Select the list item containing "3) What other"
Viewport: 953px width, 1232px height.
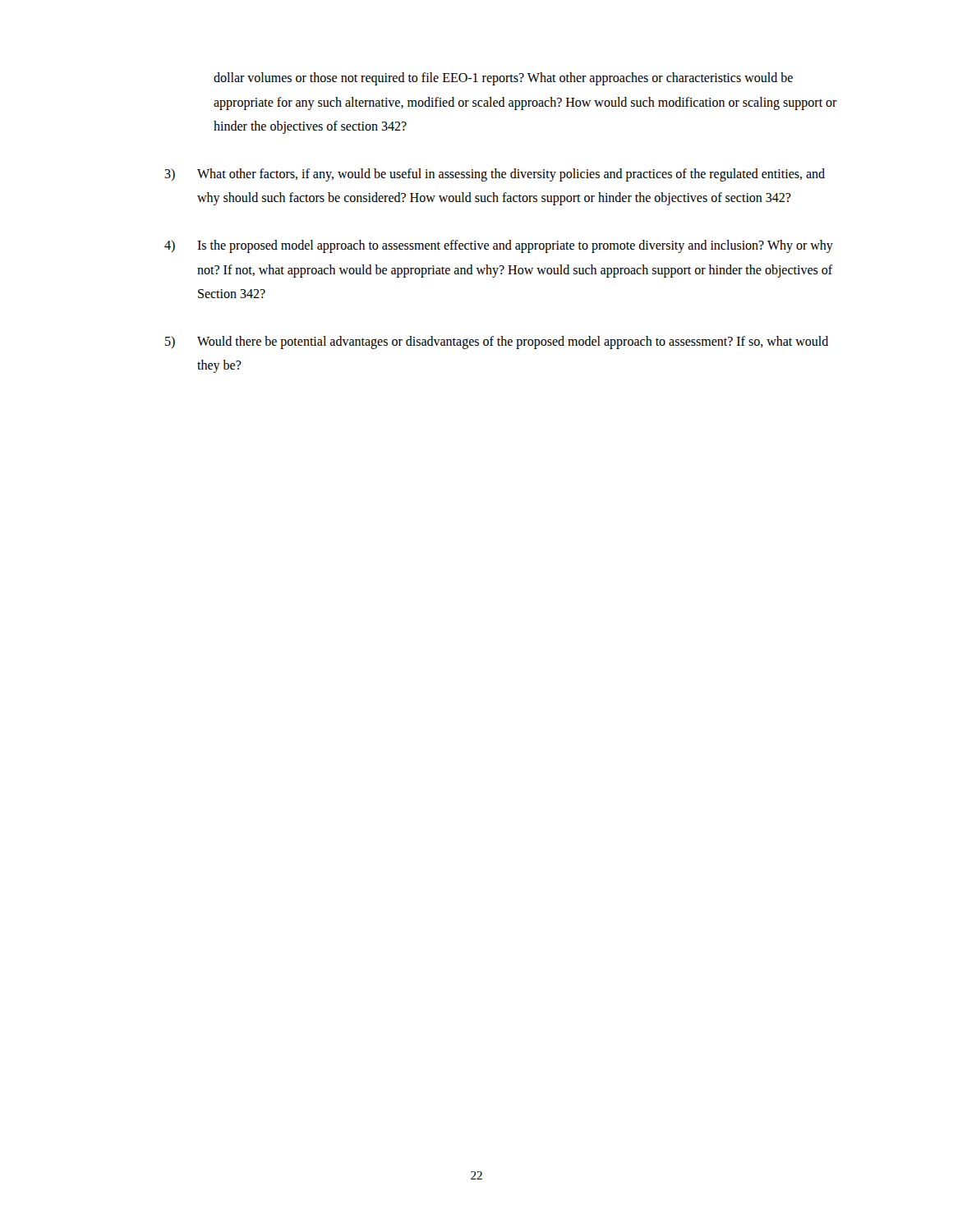click(x=505, y=186)
